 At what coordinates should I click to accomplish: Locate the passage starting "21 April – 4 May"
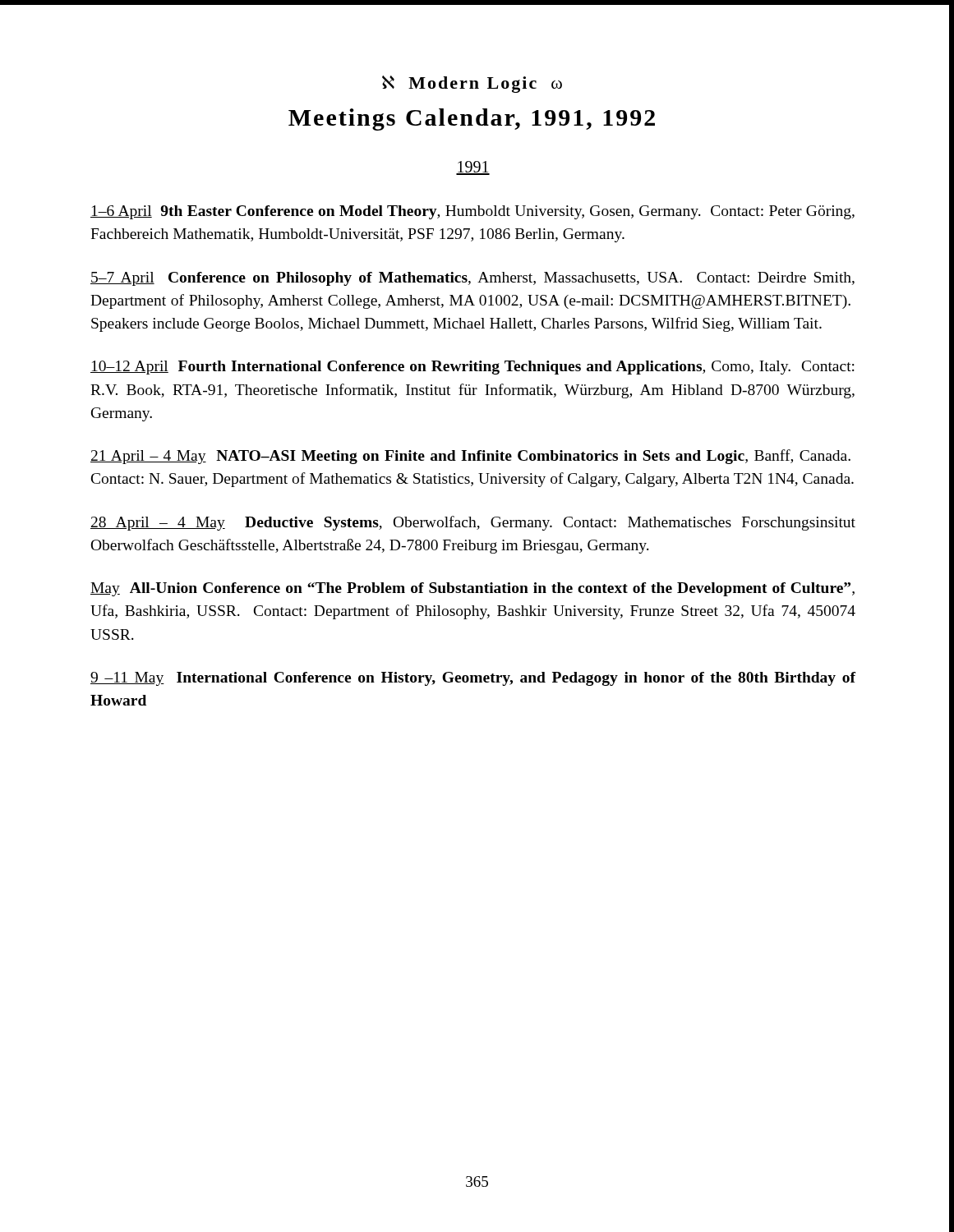473,467
